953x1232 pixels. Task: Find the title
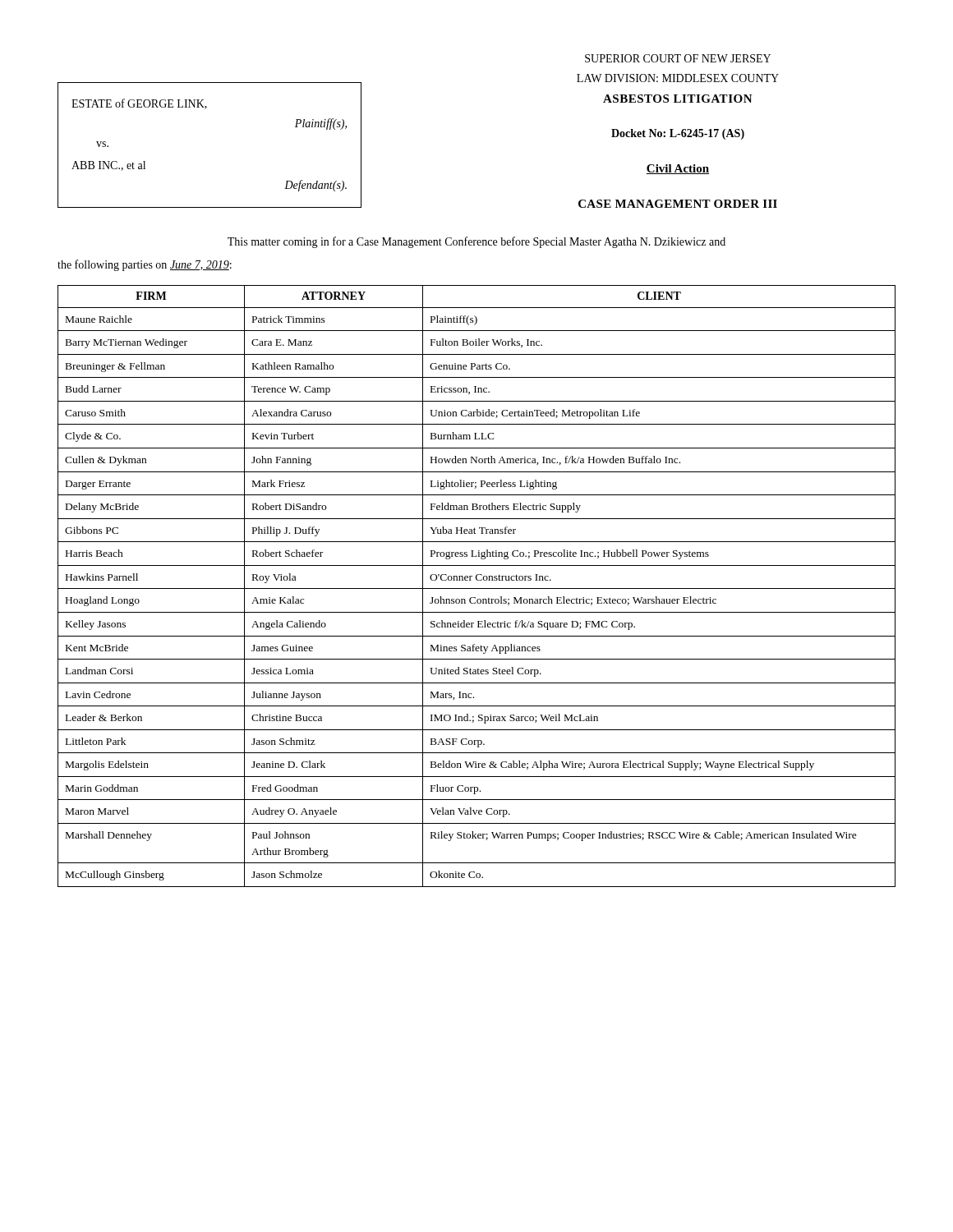coord(678,205)
